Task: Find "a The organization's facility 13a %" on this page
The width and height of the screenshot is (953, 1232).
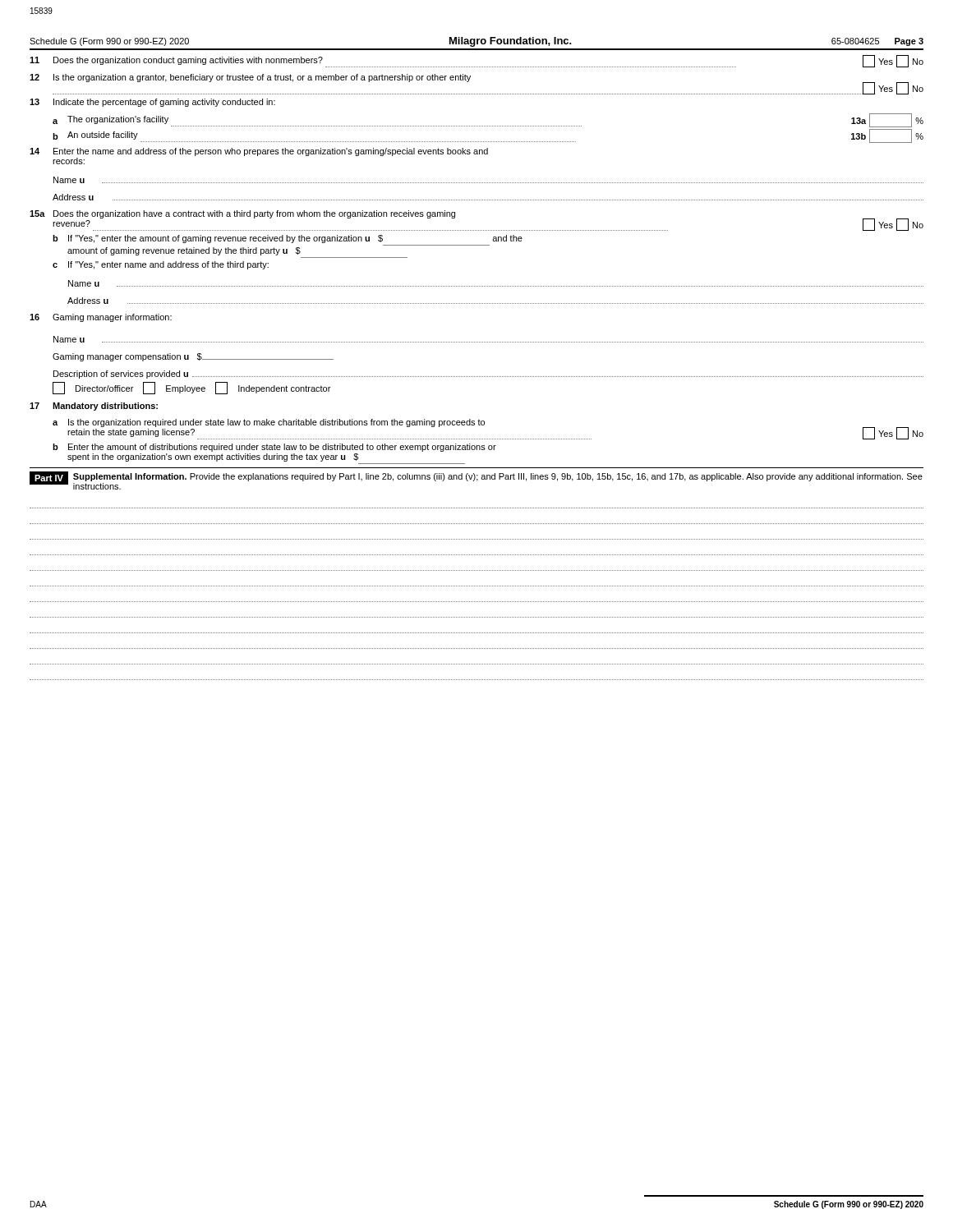Action: (488, 120)
